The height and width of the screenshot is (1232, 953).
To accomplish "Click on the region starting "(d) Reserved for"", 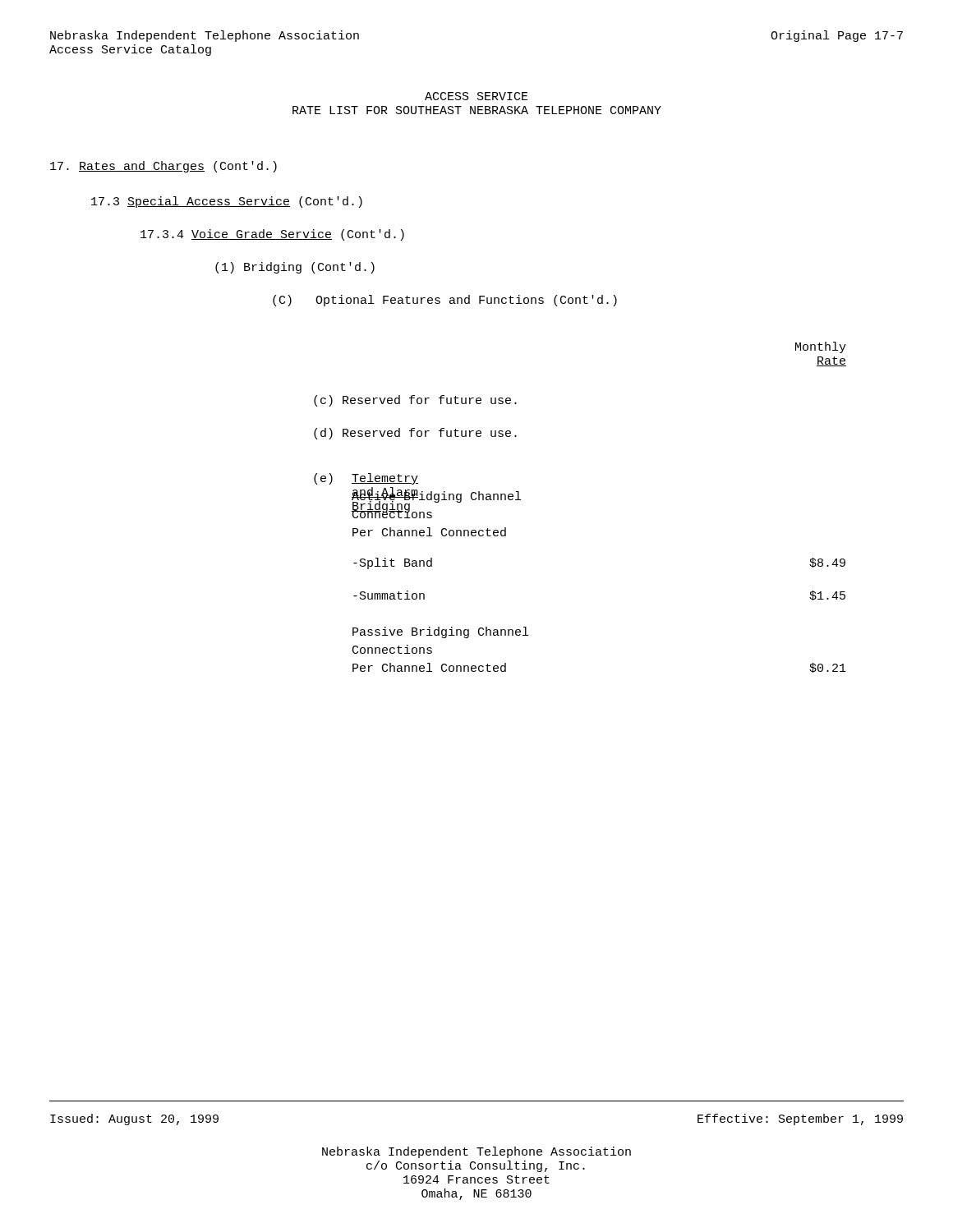I will pyautogui.click(x=416, y=434).
